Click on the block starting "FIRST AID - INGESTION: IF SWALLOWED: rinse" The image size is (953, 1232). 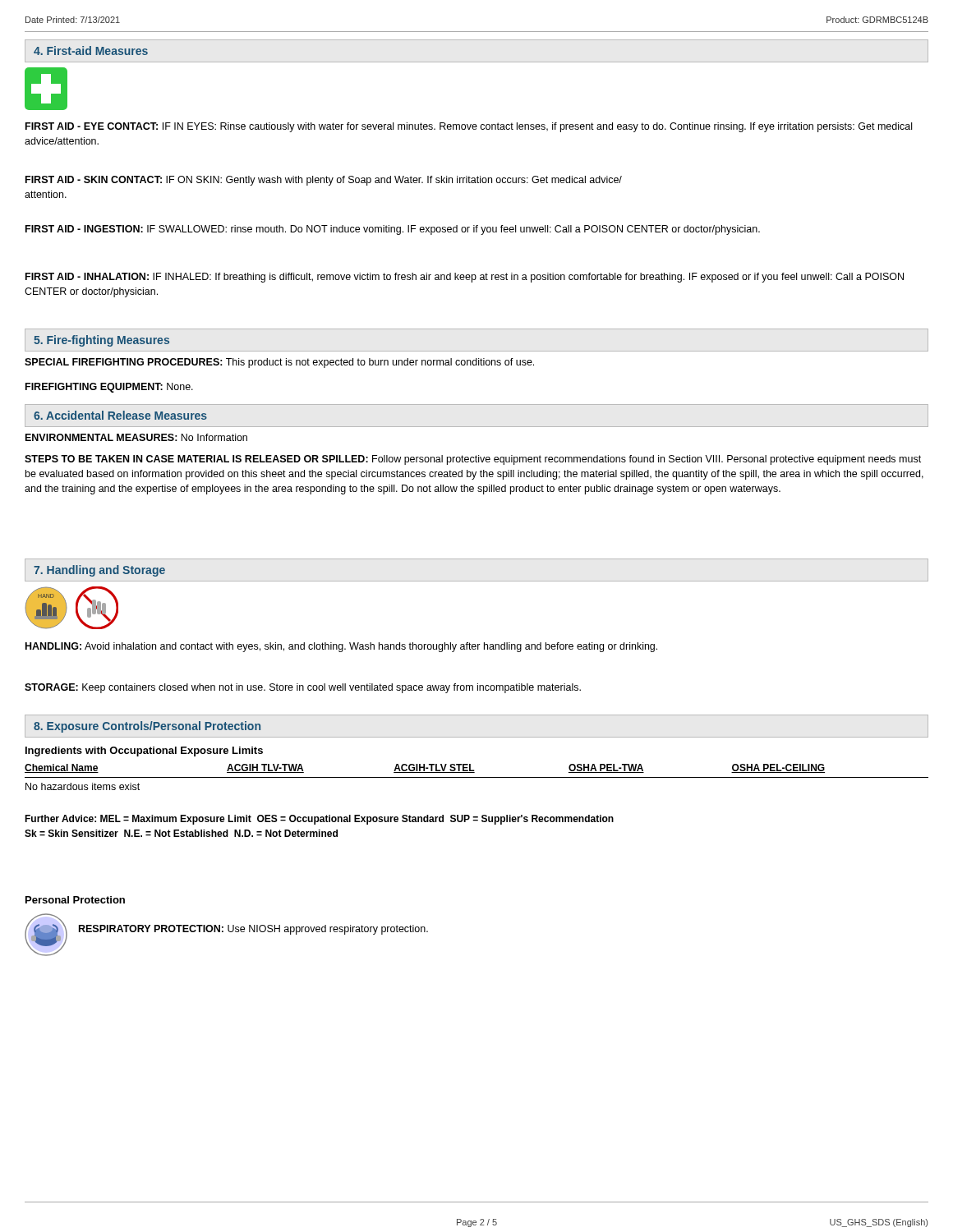pos(393,229)
